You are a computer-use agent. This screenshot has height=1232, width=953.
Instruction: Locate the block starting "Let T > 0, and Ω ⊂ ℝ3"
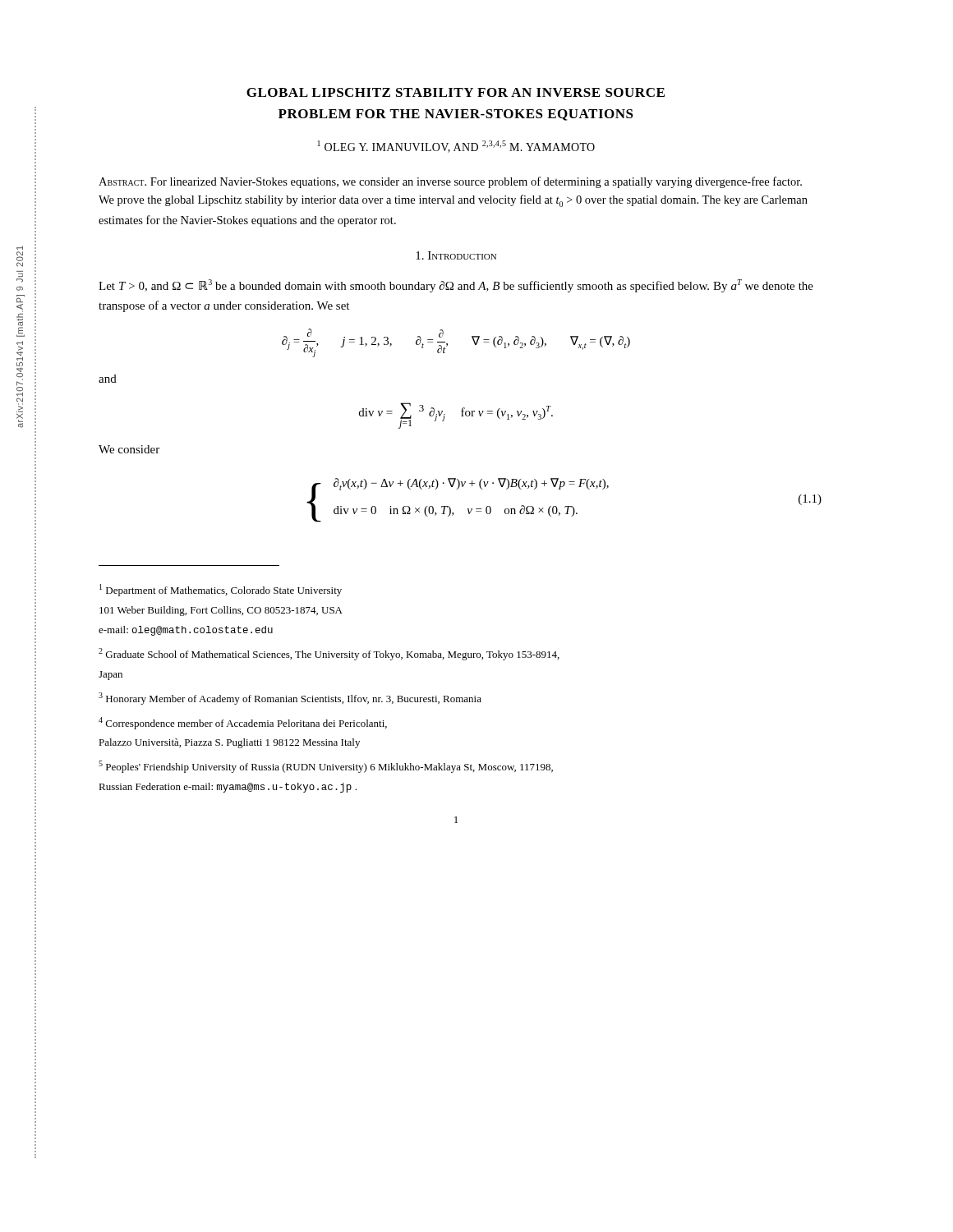click(456, 295)
